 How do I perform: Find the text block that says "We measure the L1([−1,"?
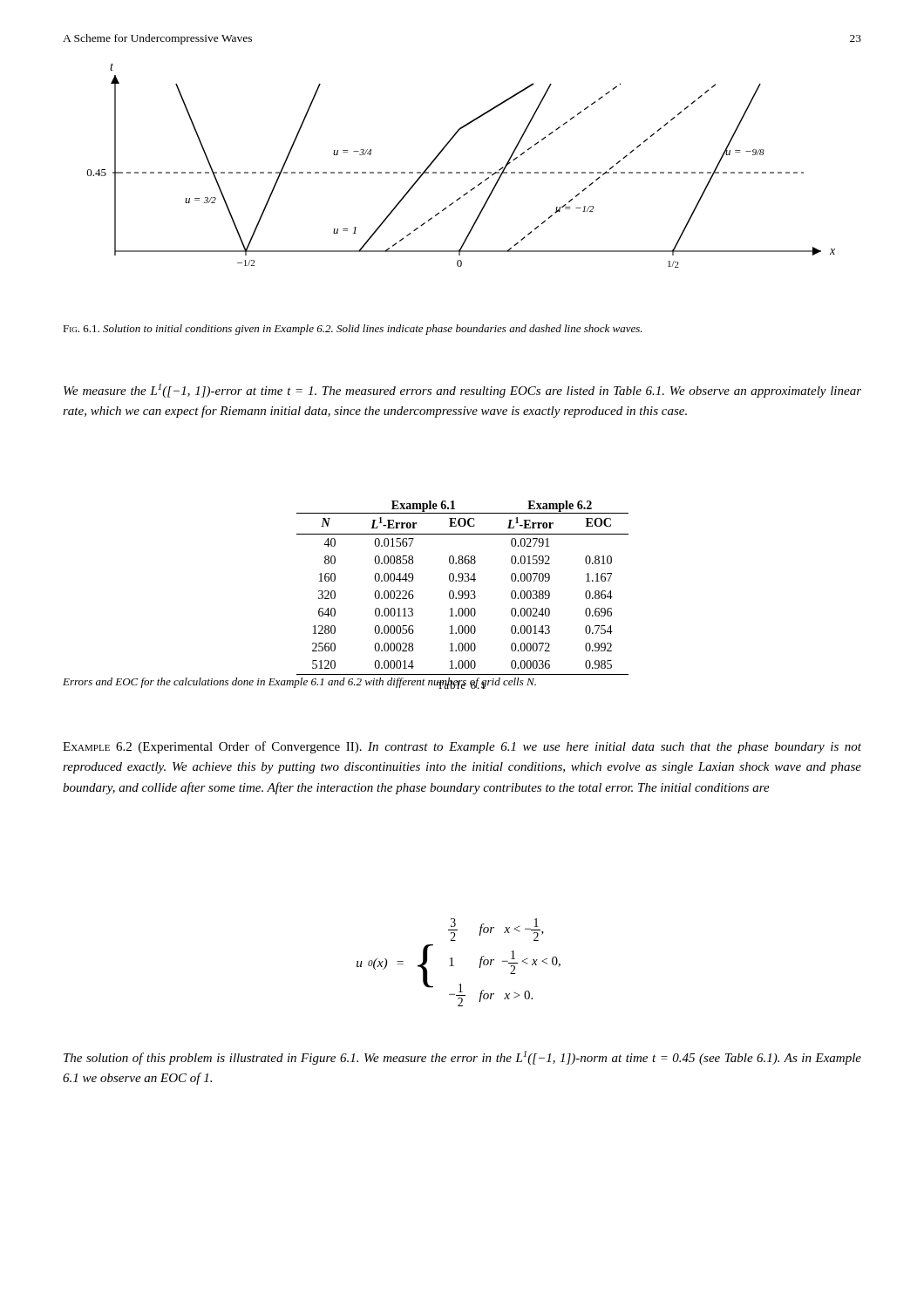tap(462, 400)
